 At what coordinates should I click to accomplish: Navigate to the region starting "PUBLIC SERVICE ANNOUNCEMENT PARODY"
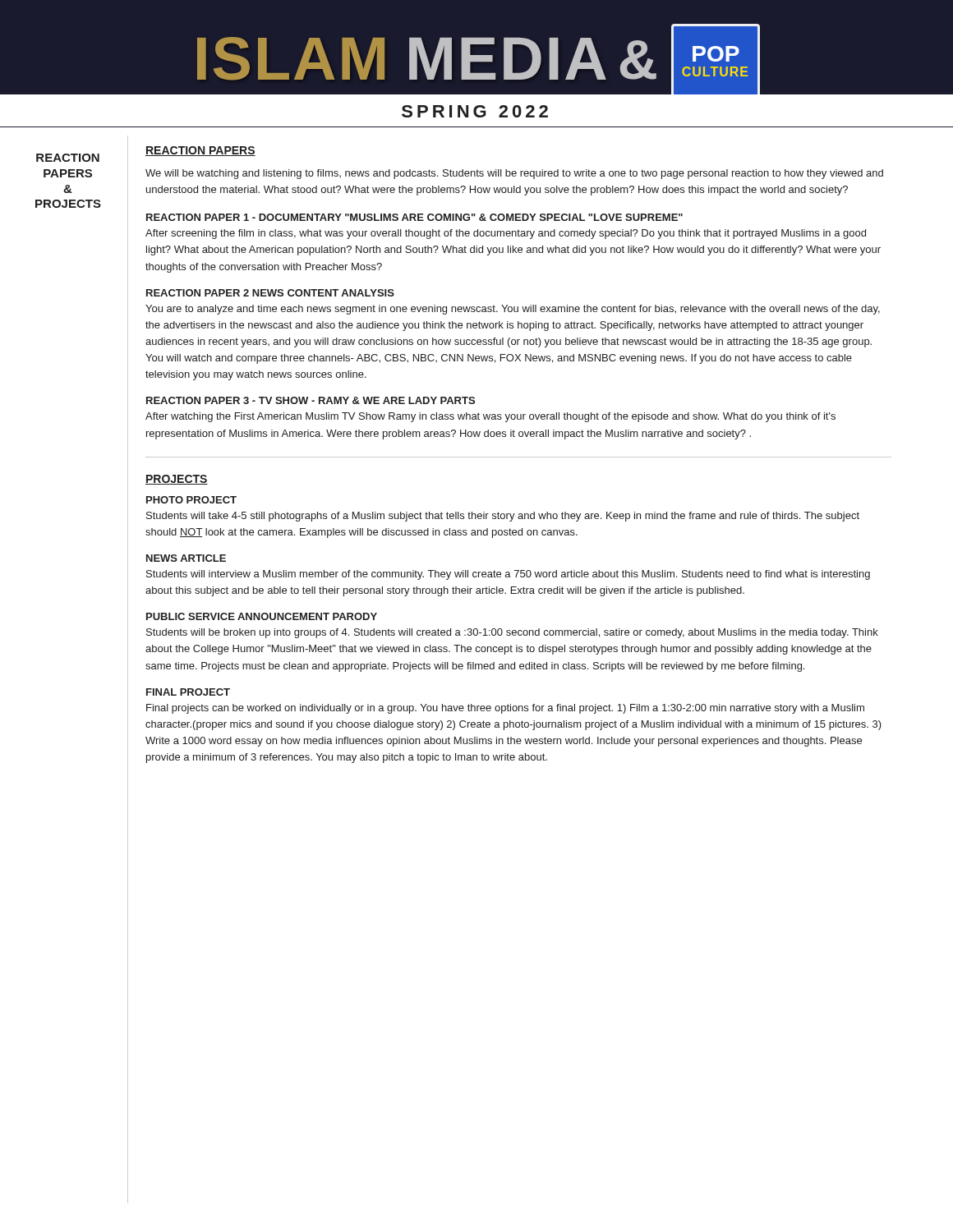518,642
